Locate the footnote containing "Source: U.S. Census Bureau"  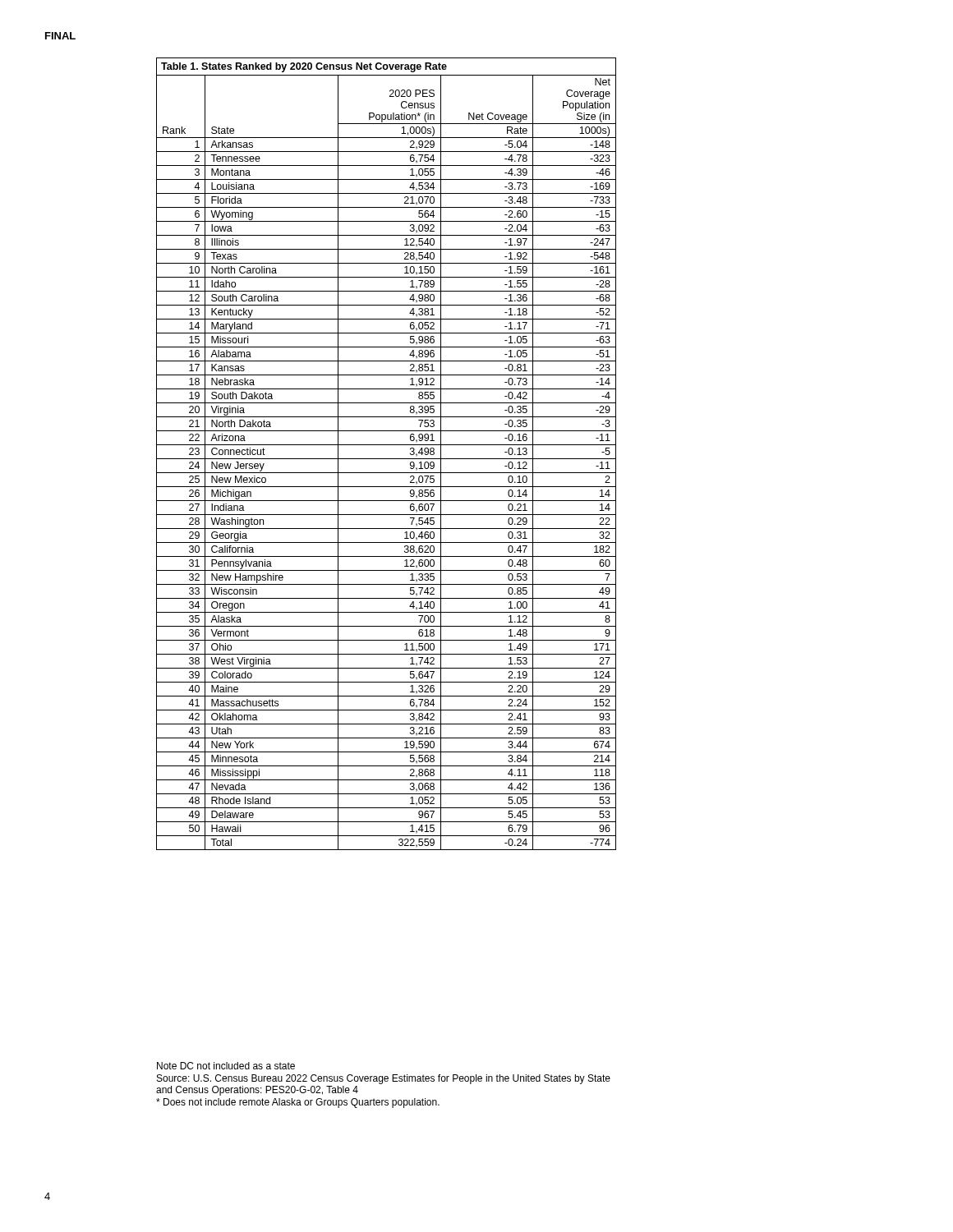pyautogui.click(x=383, y=1084)
